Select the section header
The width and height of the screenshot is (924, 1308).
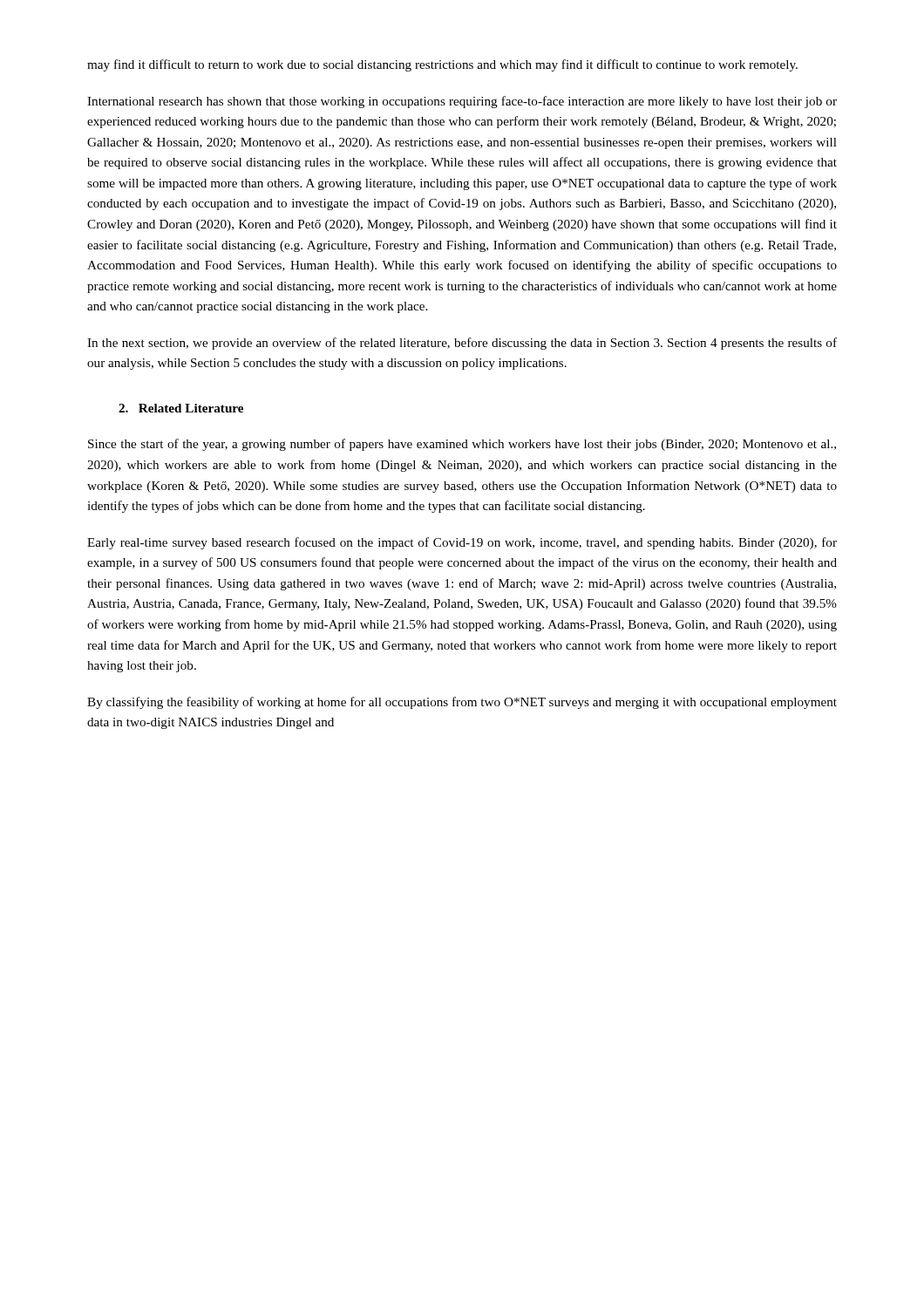click(x=181, y=408)
